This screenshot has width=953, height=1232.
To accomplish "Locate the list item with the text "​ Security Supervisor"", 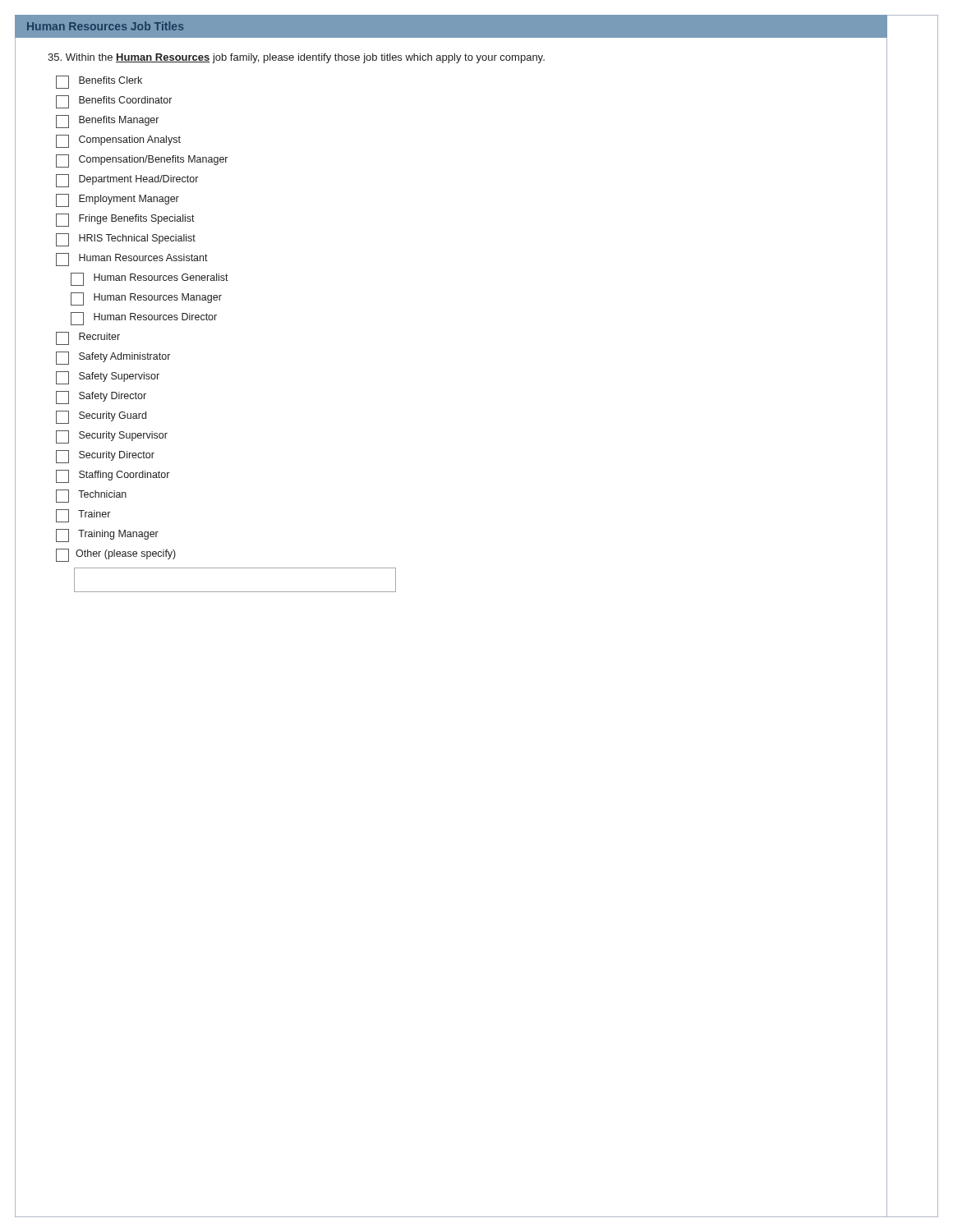I will coord(112,437).
